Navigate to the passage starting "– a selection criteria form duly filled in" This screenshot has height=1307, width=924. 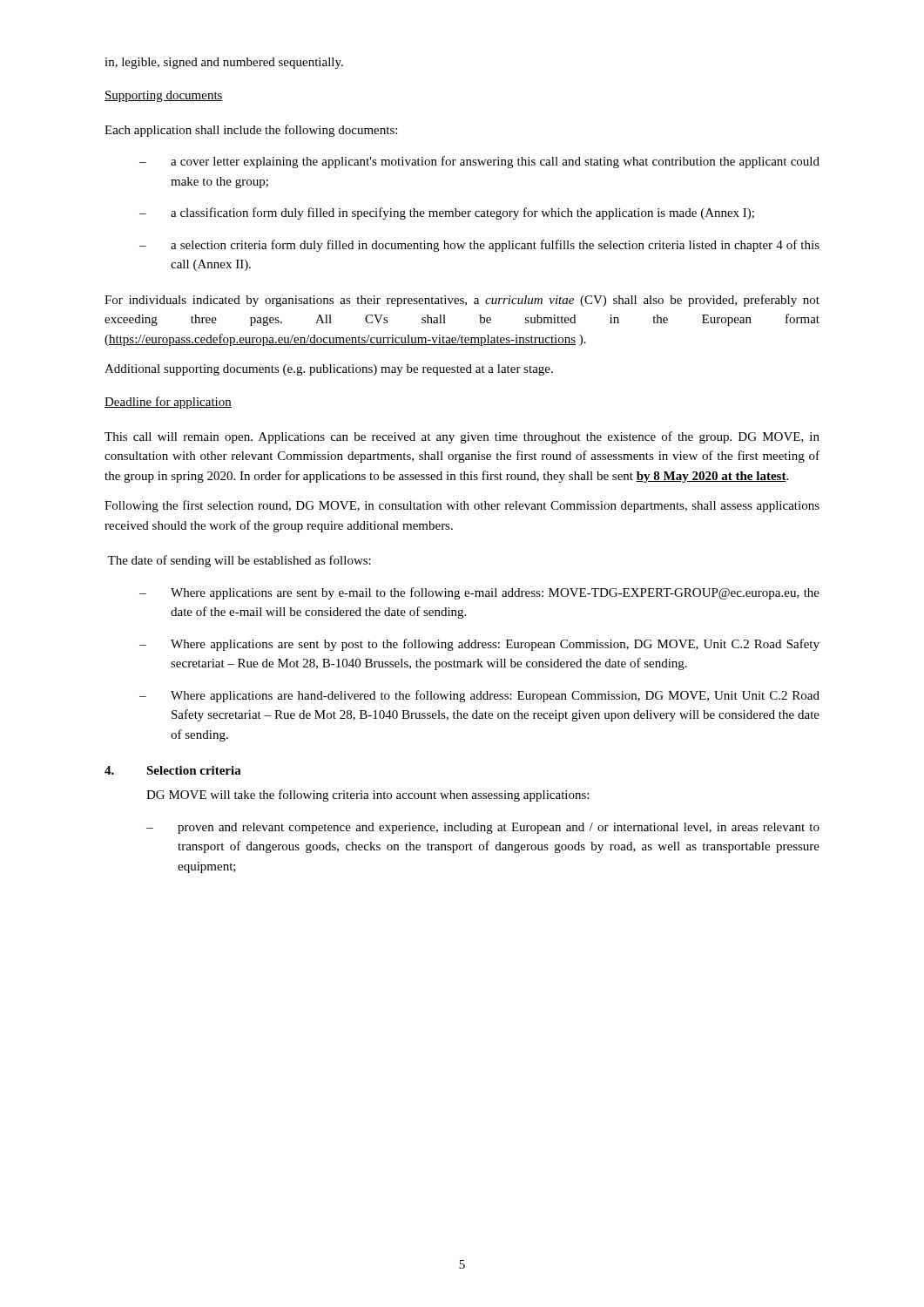click(x=479, y=254)
